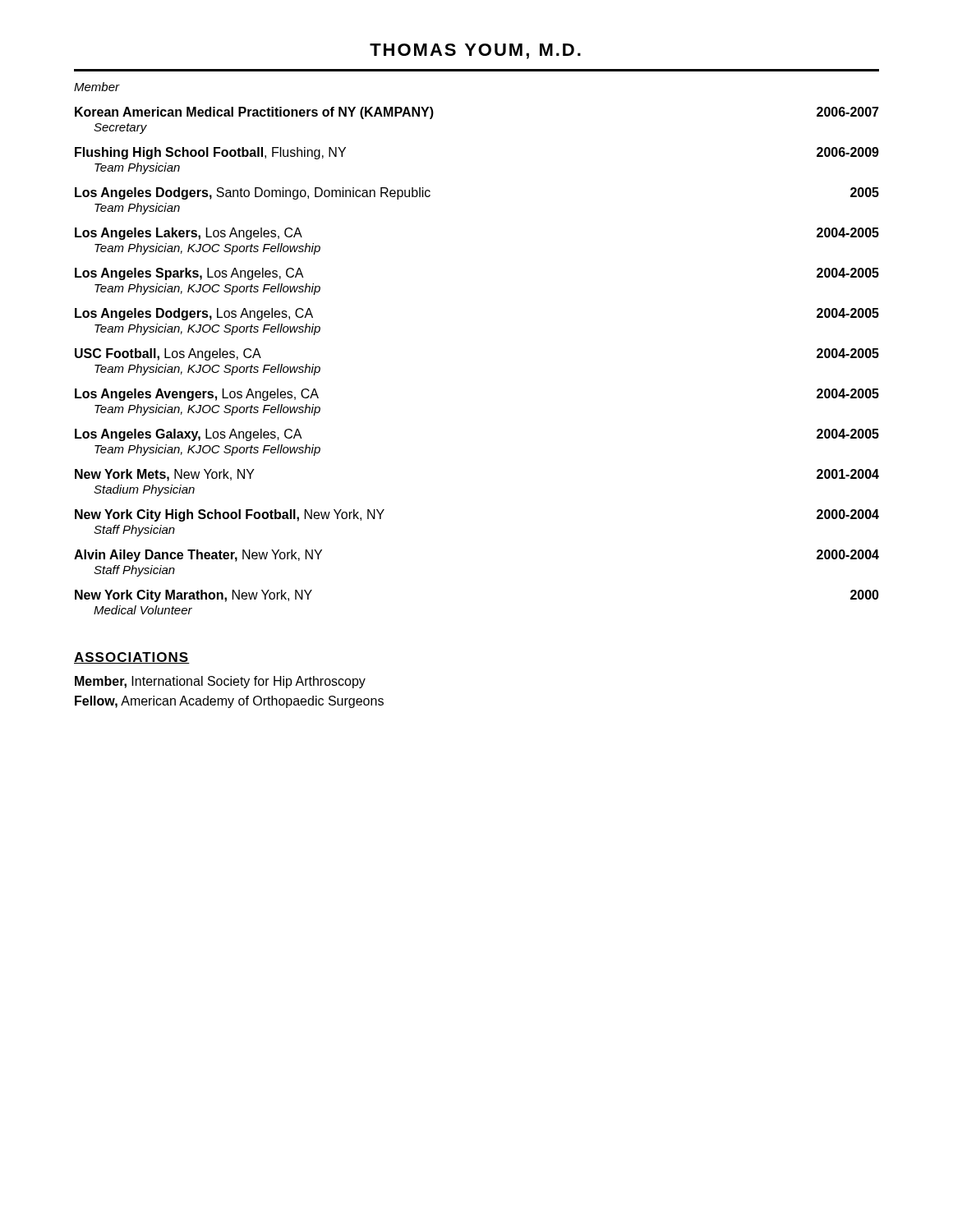Locate the block starting "Los Angeles Sparks, Los"

pos(195,274)
